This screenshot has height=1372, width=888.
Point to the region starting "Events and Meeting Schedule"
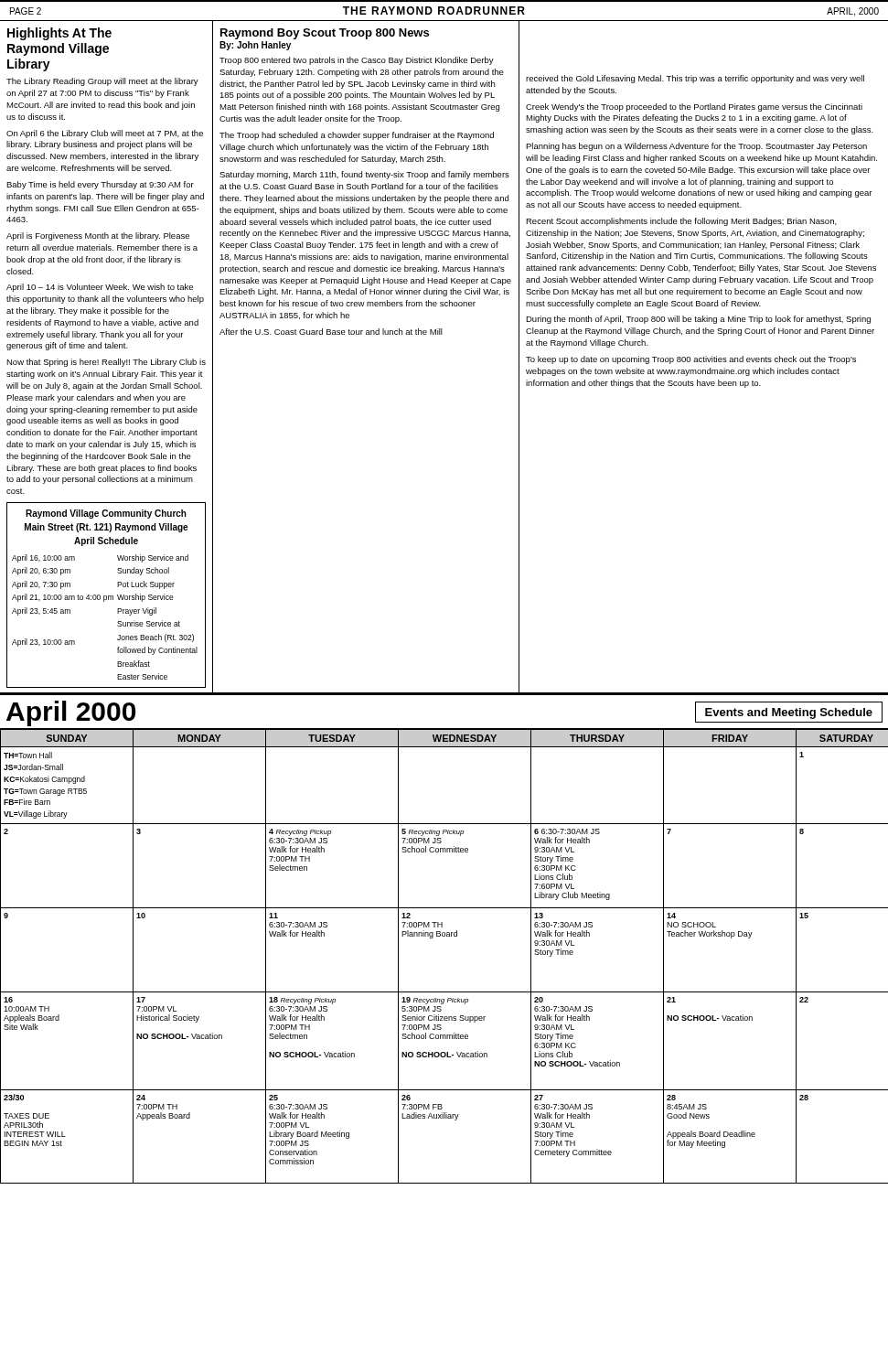789,712
